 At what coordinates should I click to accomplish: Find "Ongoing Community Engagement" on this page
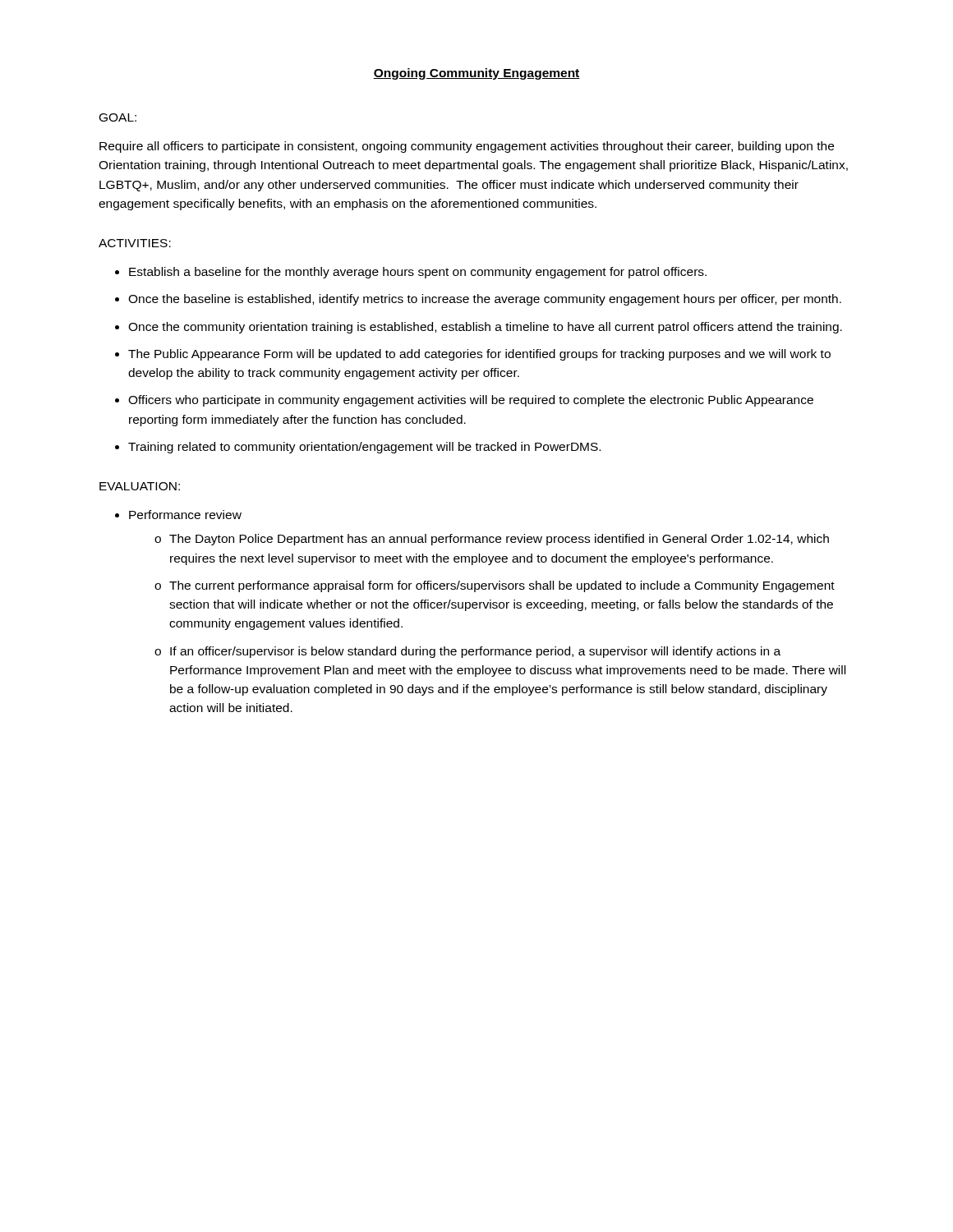pyautogui.click(x=476, y=73)
